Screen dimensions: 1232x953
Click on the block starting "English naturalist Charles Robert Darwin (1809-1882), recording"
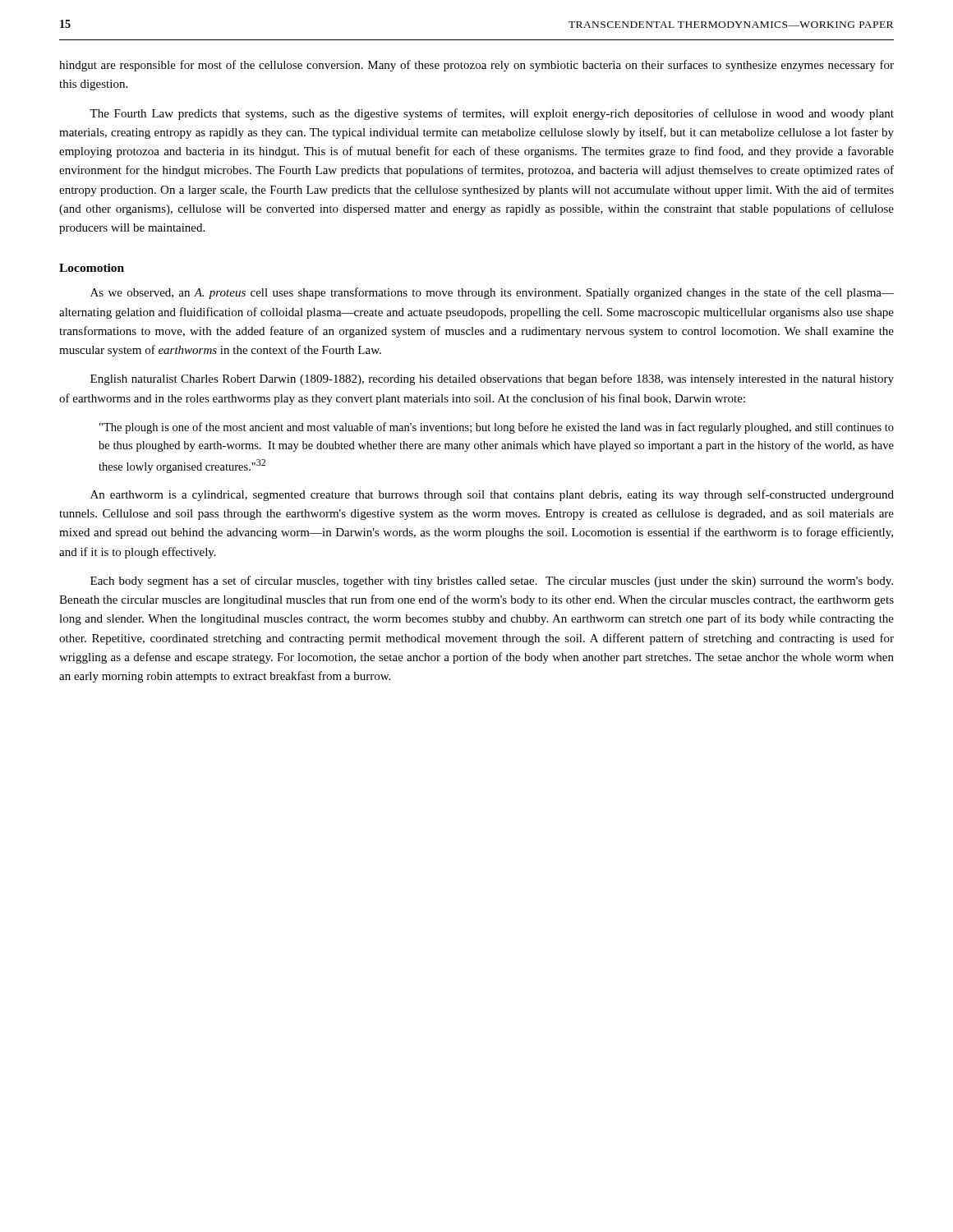(x=476, y=389)
